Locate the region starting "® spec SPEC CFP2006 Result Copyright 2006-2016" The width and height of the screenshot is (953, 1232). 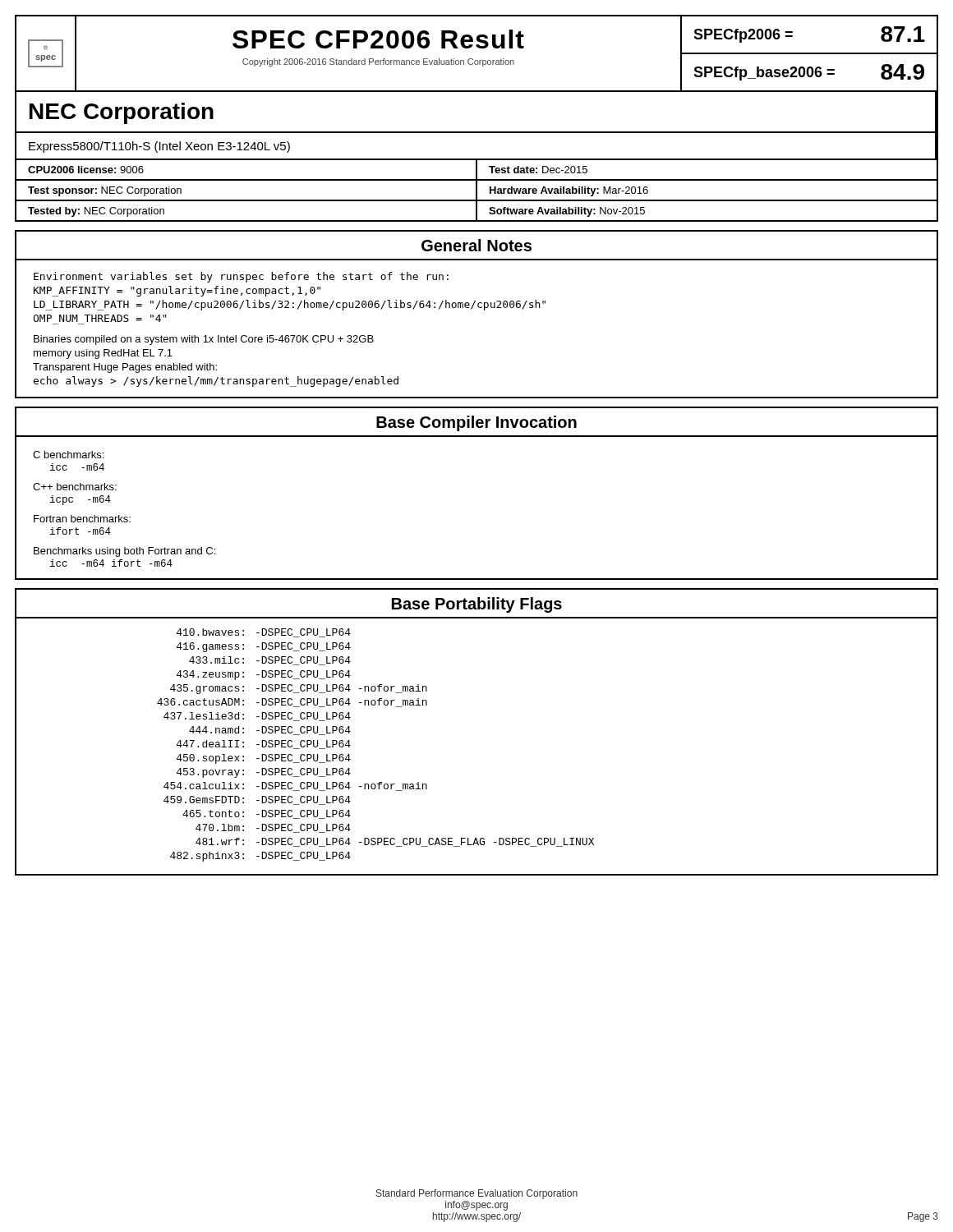[x=476, y=118]
